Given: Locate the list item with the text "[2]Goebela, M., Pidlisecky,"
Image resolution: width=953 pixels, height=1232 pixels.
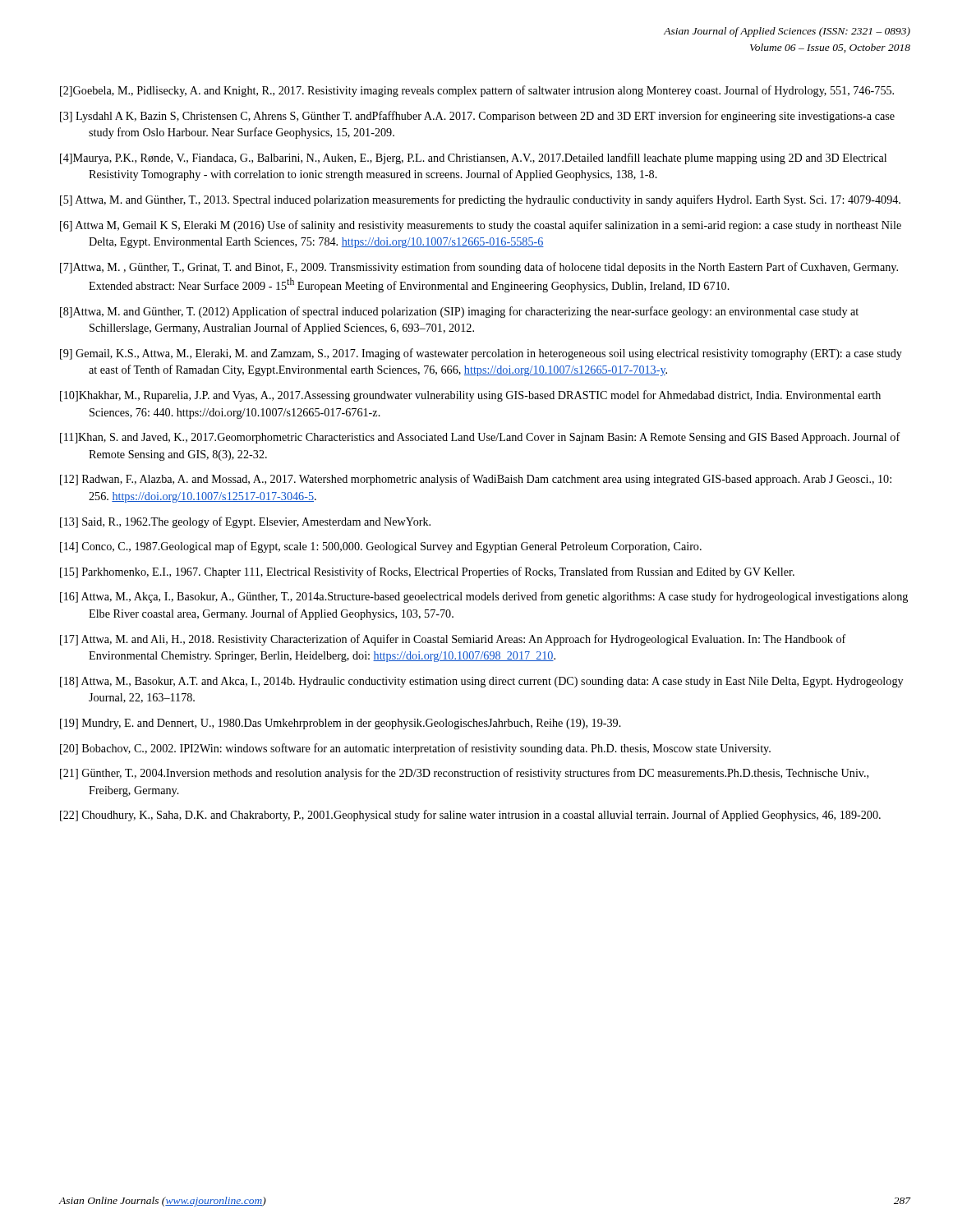Looking at the screenshot, I should pos(477,90).
